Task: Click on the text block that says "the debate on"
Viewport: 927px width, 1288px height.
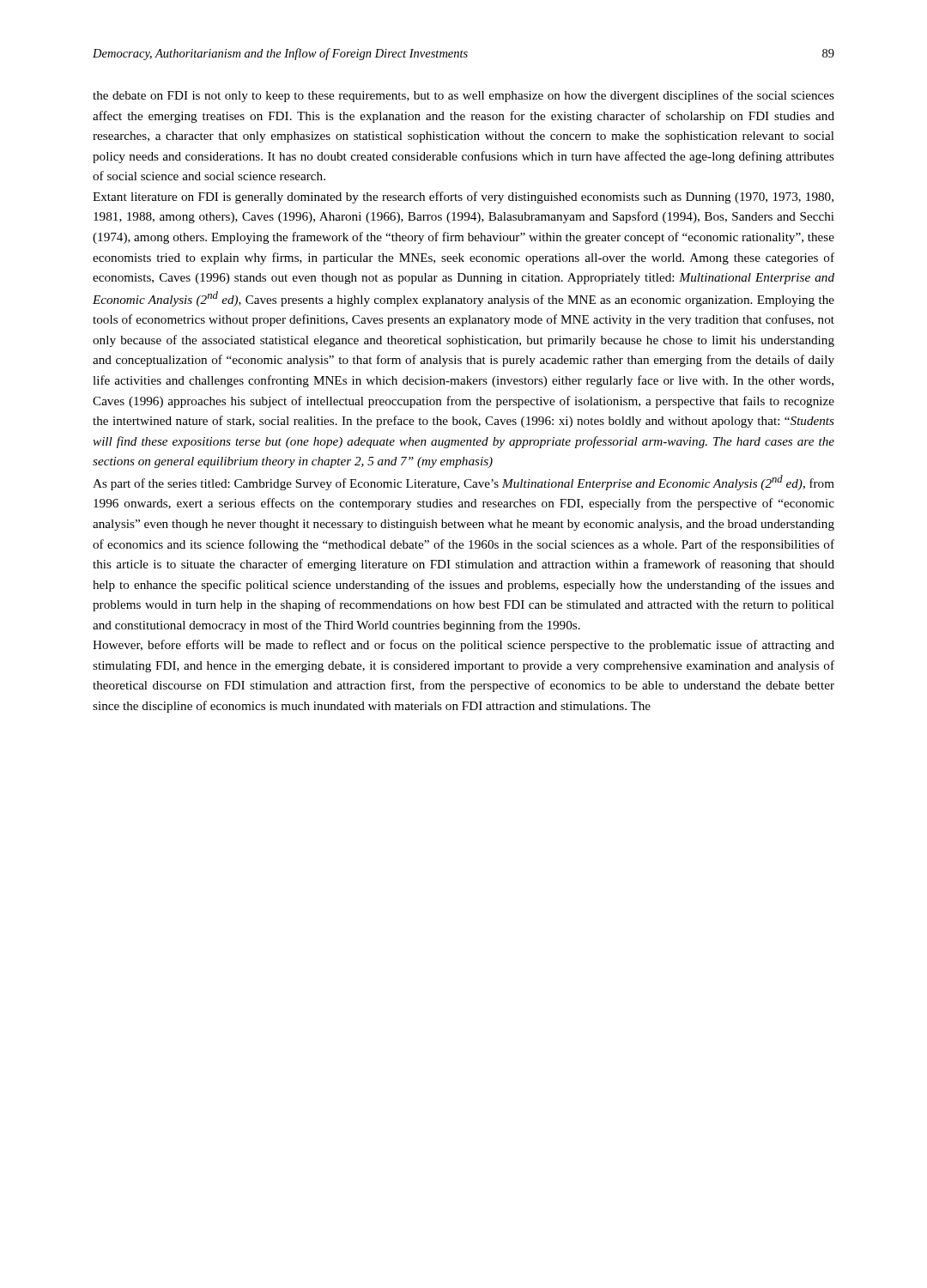Action: tap(464, 400)
